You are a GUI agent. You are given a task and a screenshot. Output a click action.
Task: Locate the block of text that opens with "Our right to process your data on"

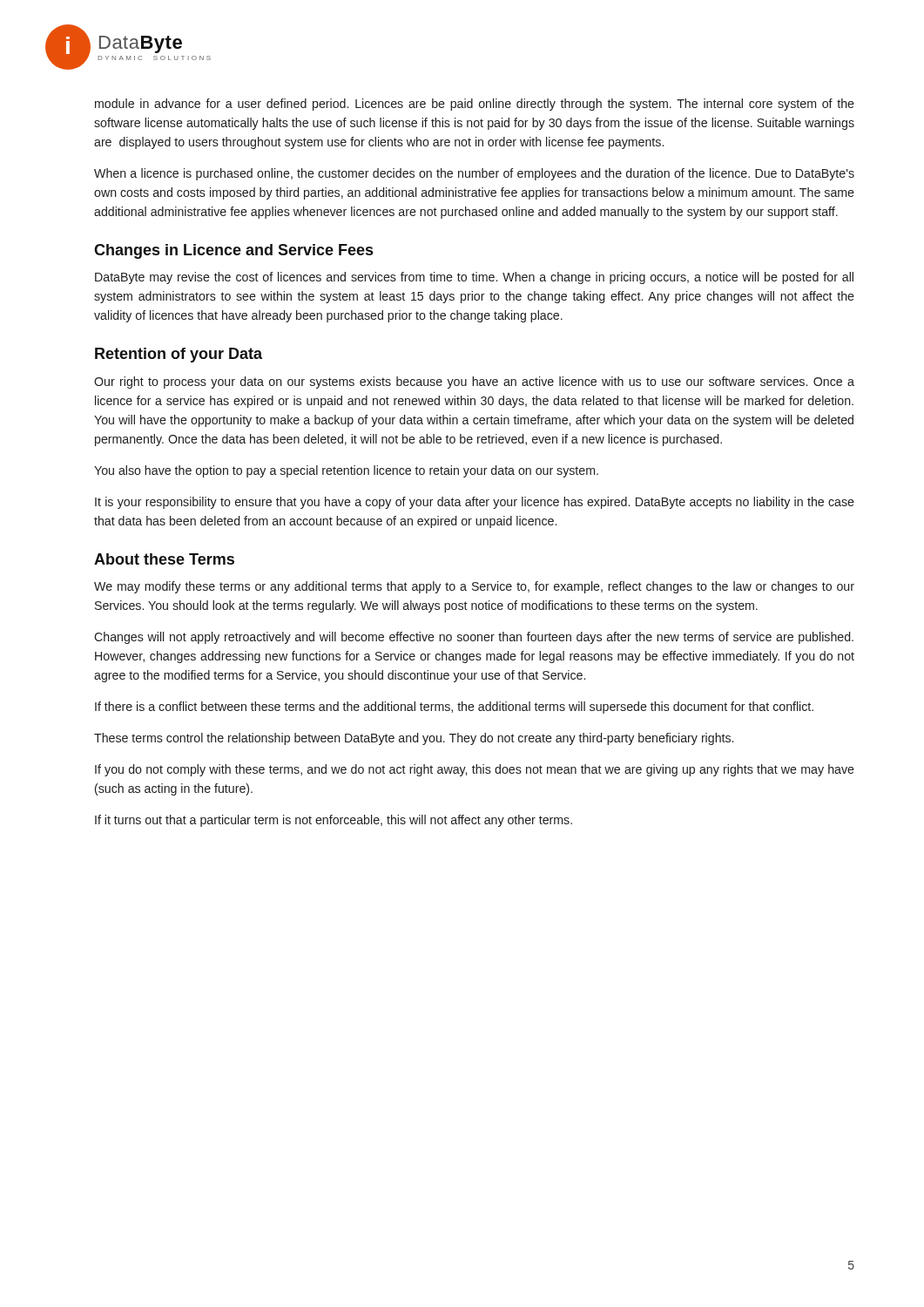[474, 410]
